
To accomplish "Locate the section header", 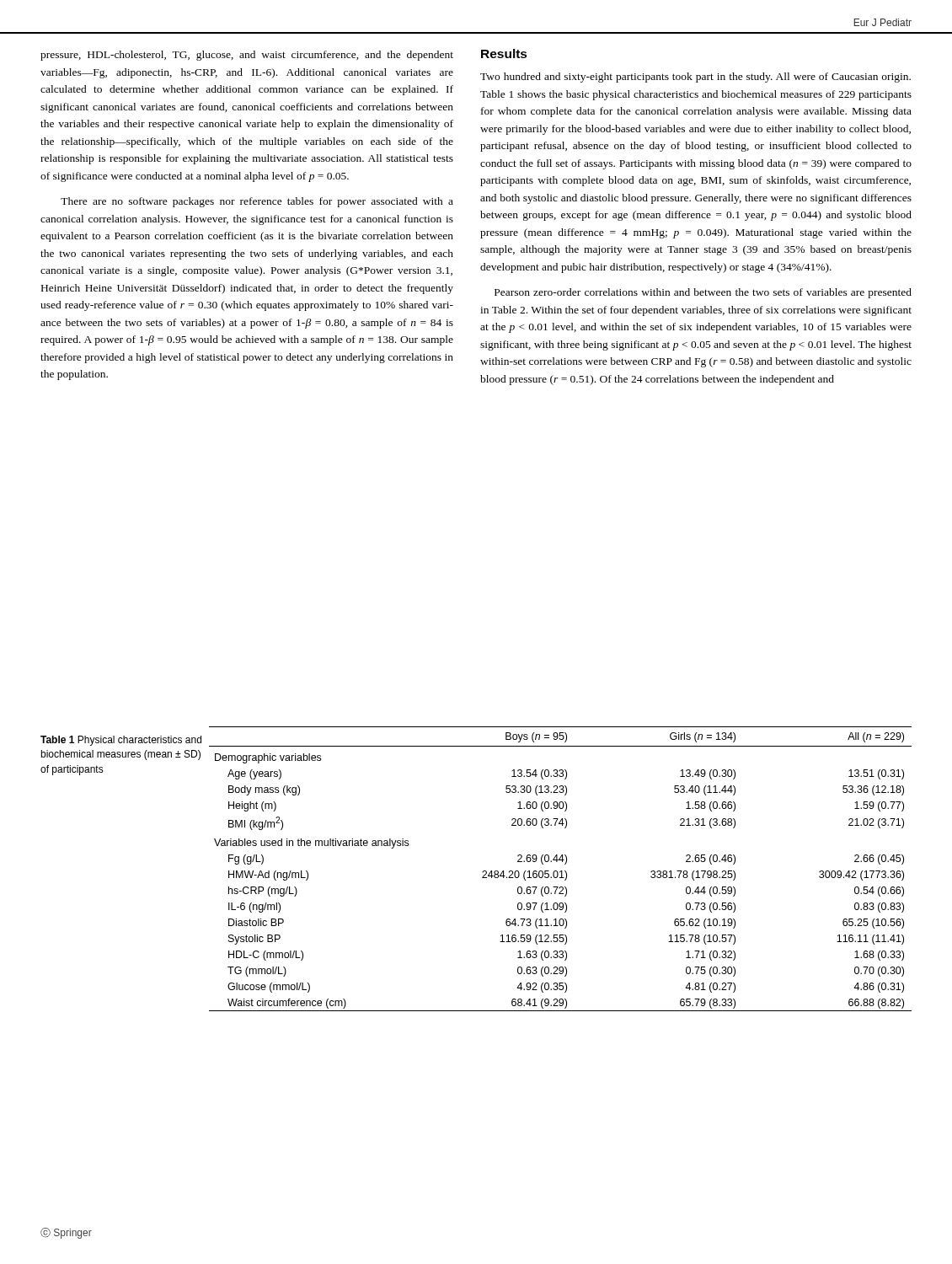I will (504, 54).
